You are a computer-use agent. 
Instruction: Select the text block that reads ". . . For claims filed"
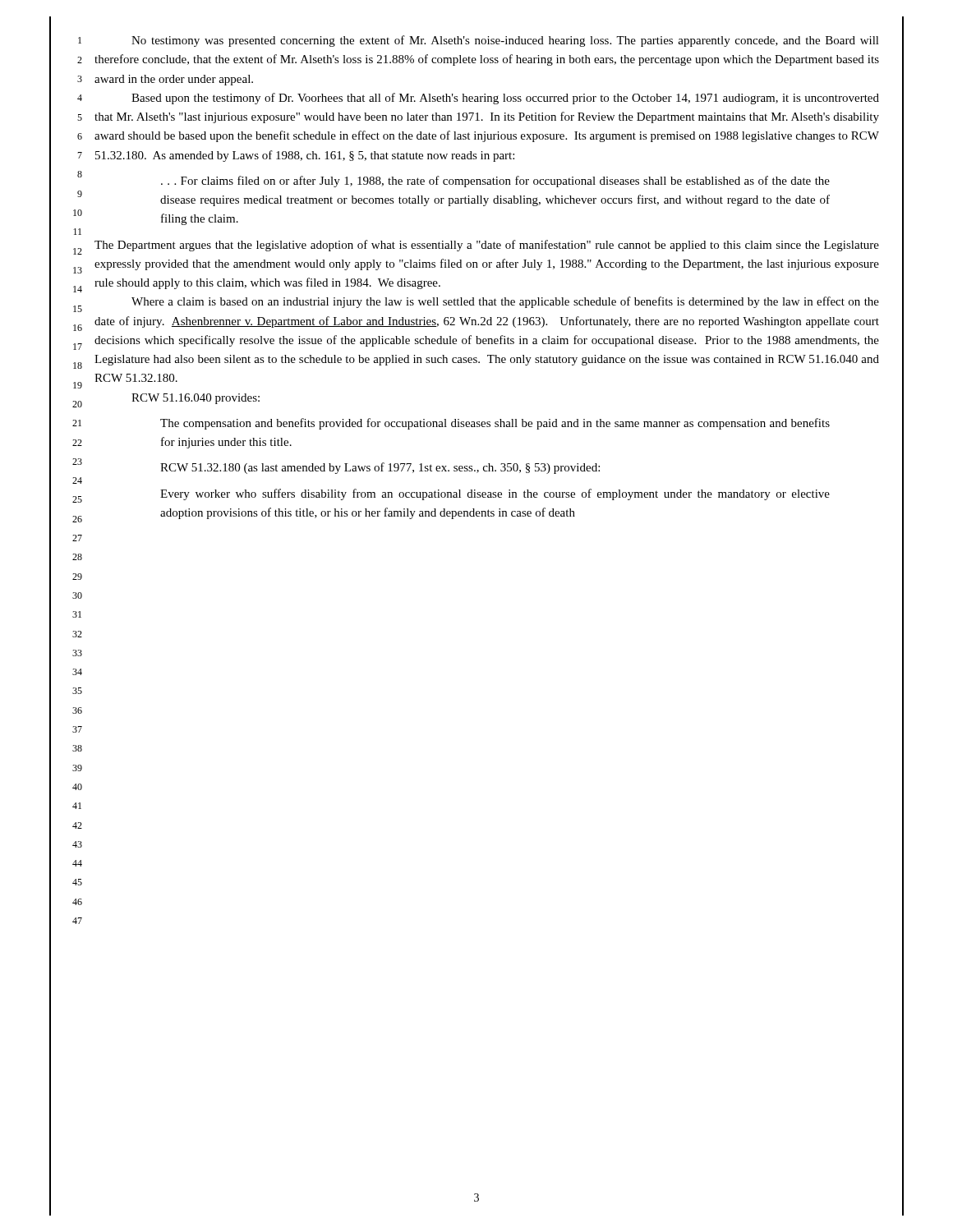[x=495, y=200]
